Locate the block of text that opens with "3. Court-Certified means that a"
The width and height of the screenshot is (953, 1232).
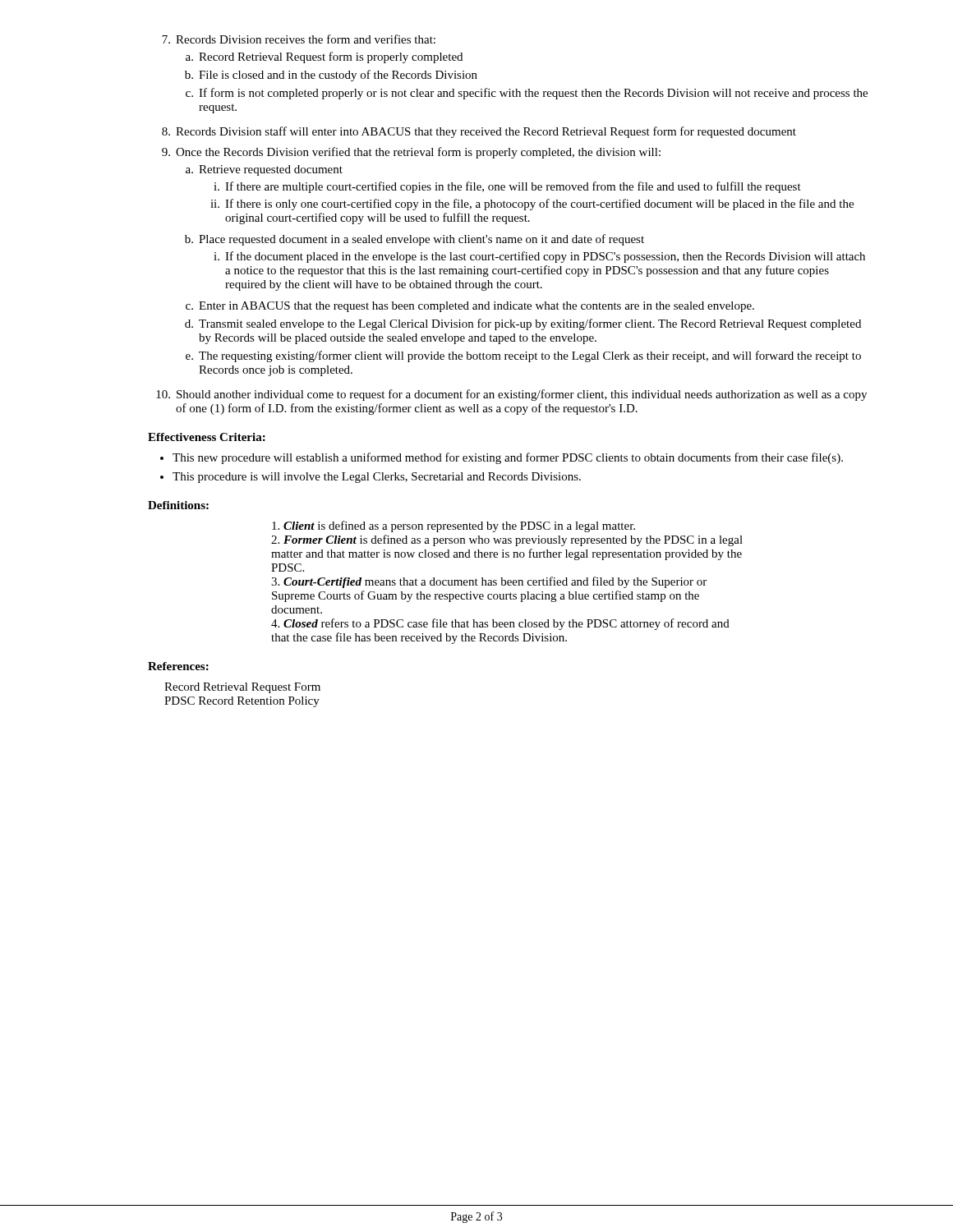tap(509, 596)
